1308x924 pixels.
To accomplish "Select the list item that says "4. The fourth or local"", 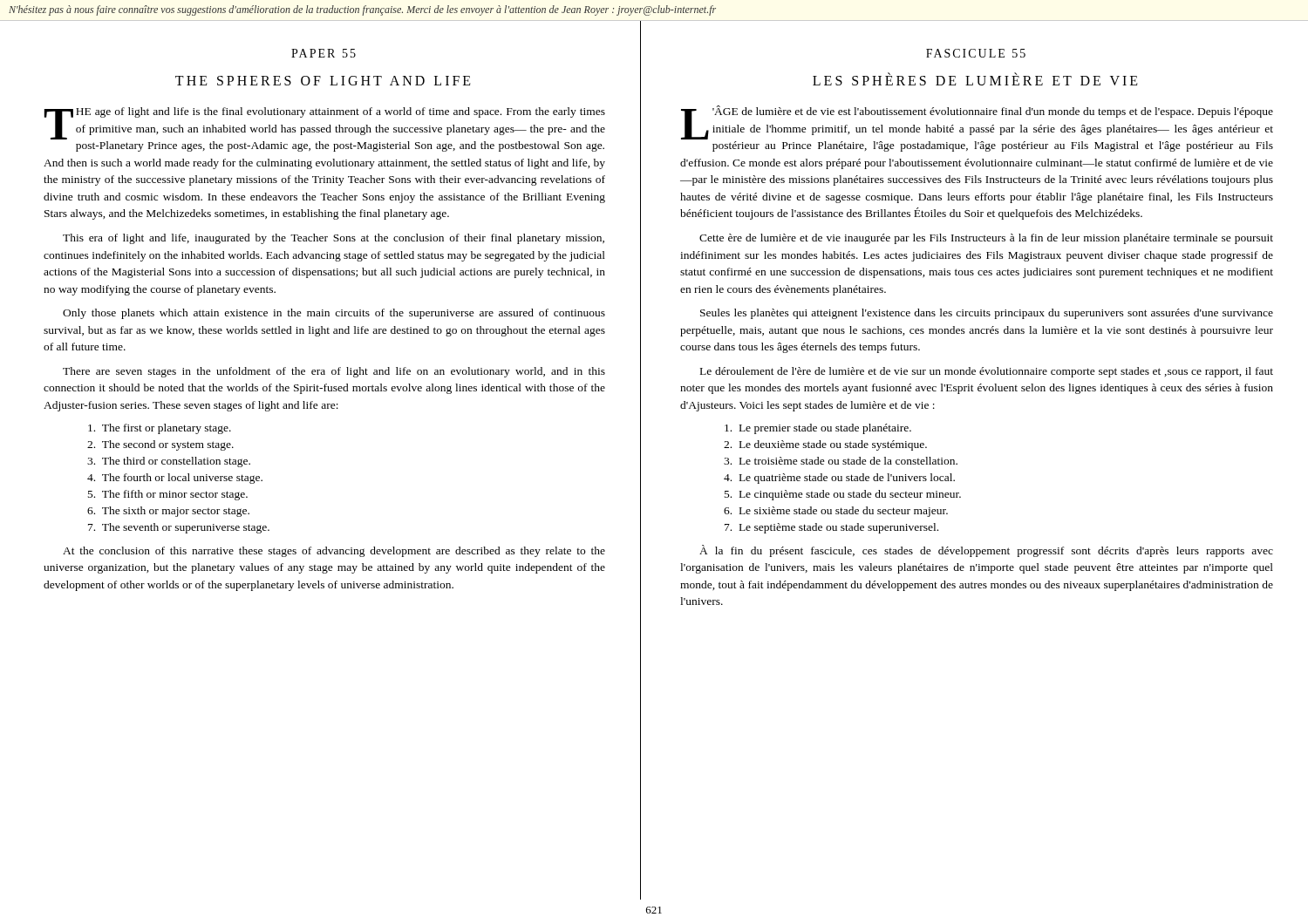I will tap(175, 477).
